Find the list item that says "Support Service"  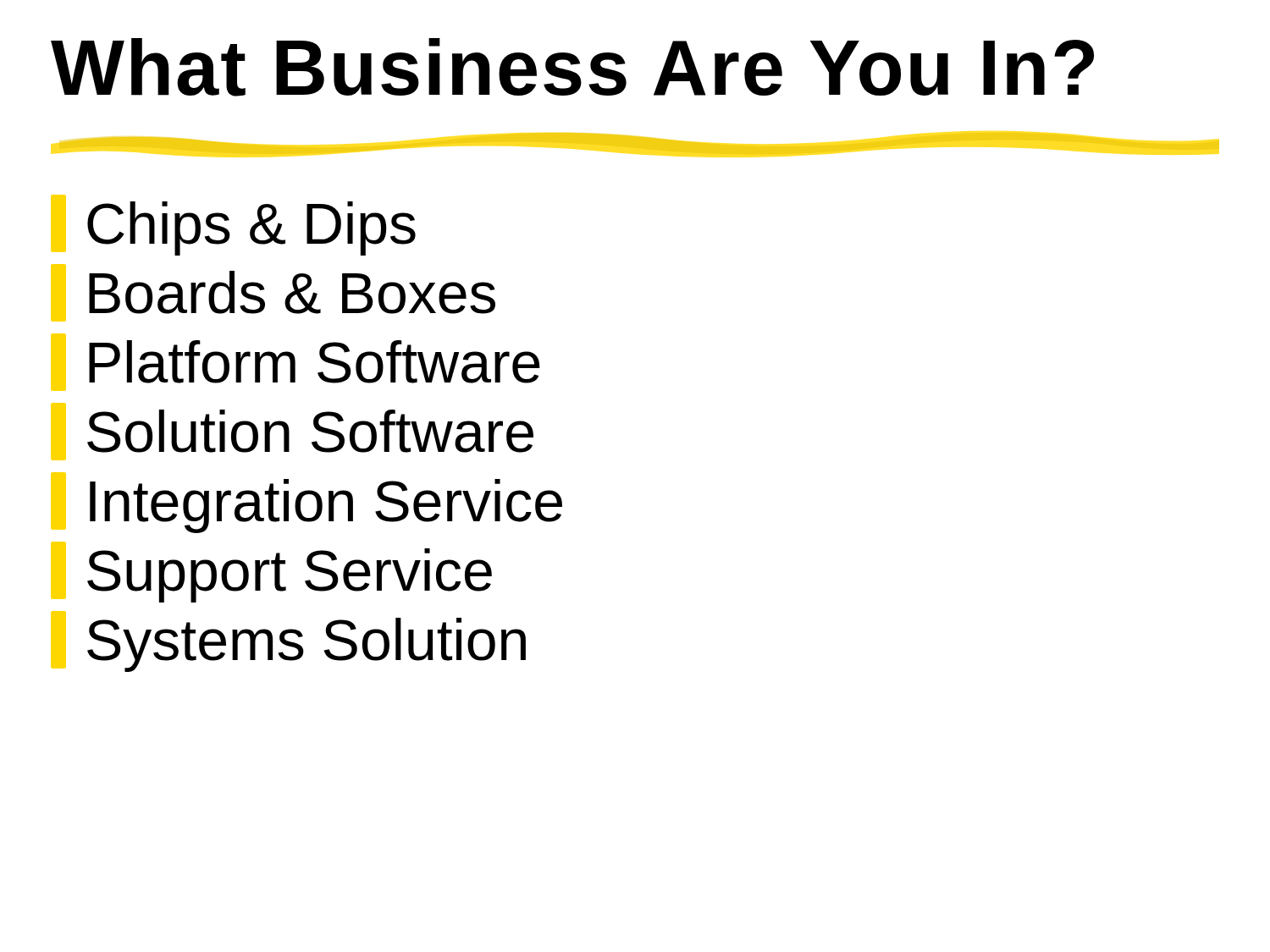pyautogui.click(x=273, y=570)
